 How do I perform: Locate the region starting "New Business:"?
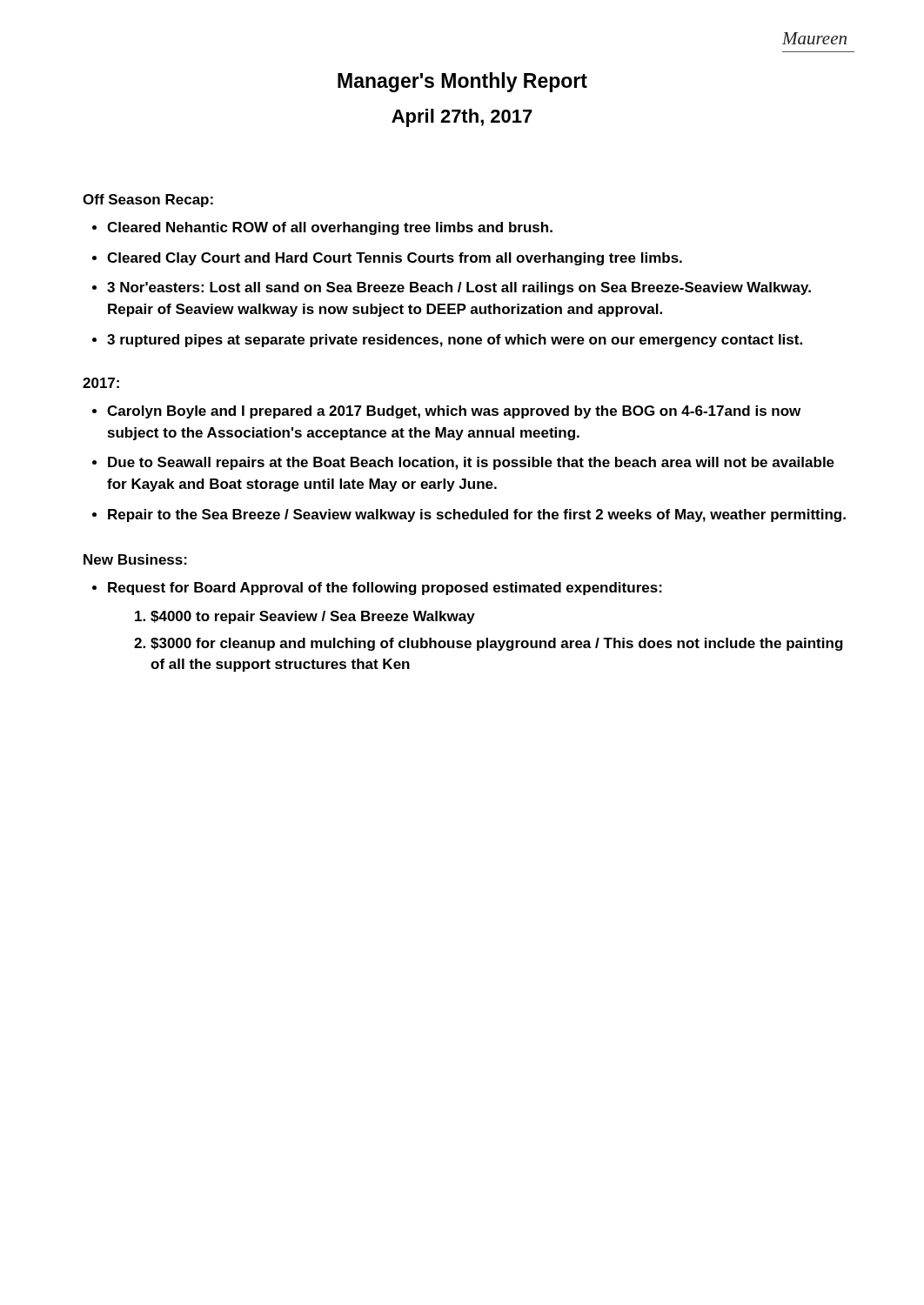135,560
